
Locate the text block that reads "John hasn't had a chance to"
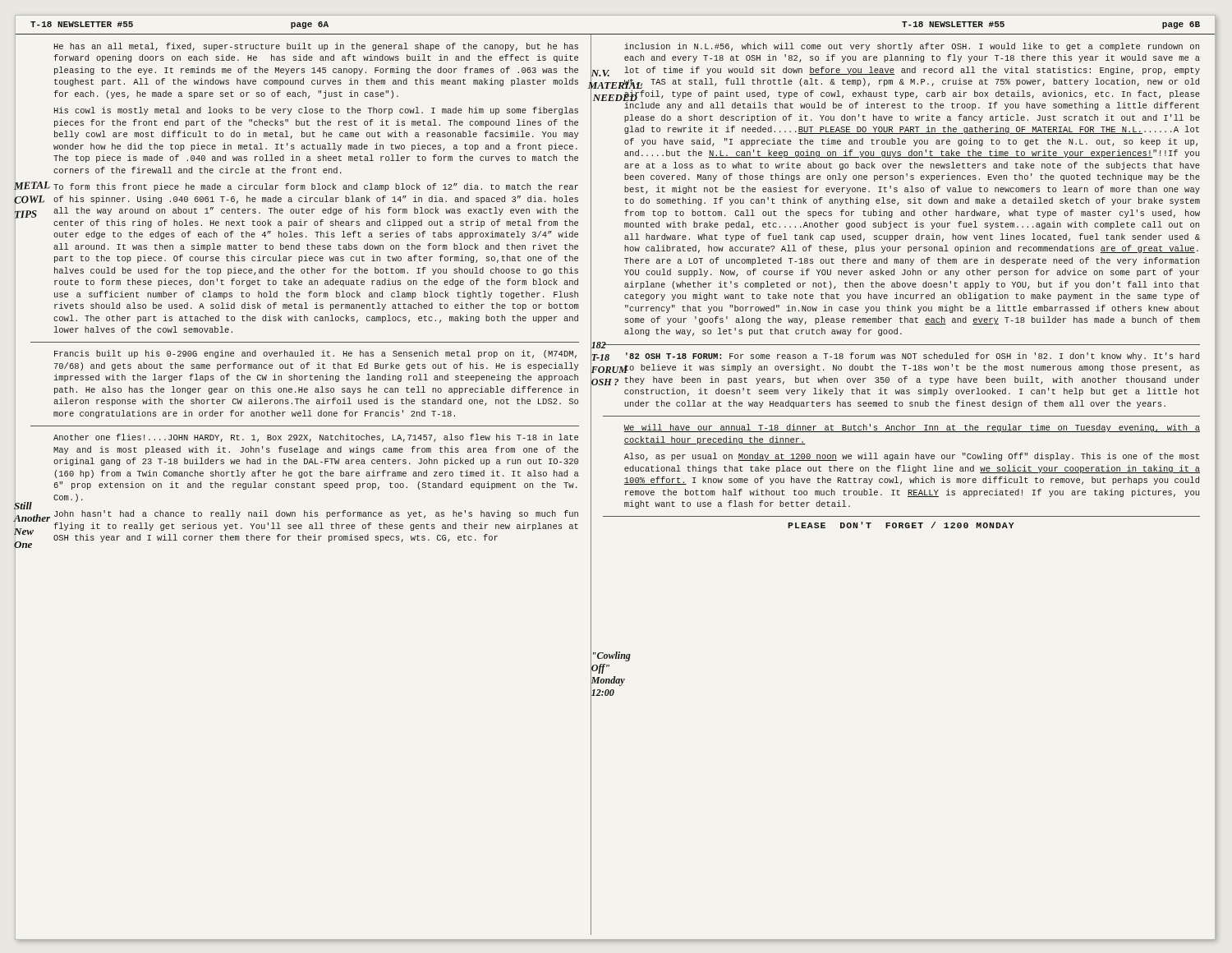tap(316, 526)
